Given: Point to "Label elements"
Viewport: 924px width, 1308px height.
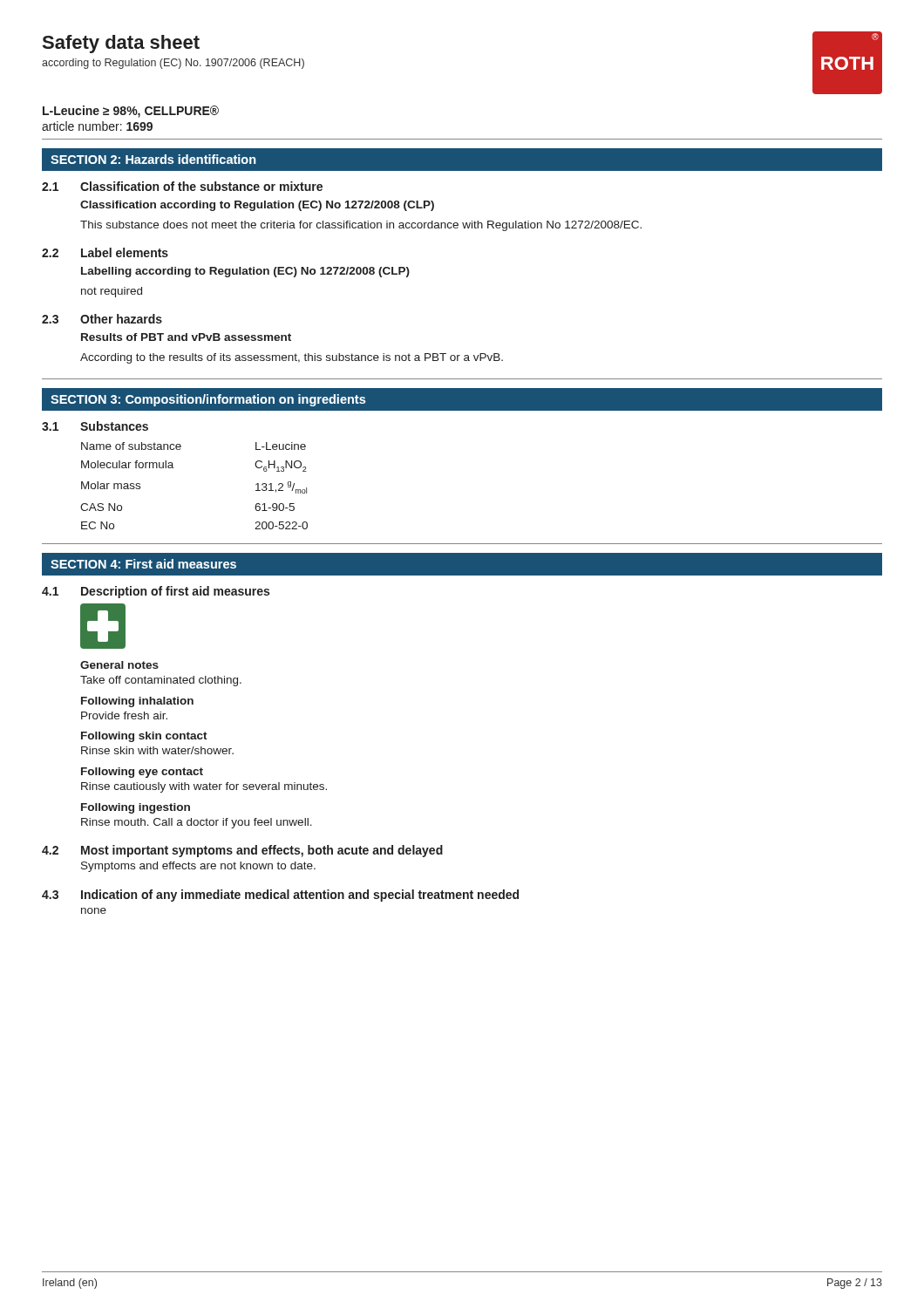Looking at the screenshot, I should [x=124, y=253].
